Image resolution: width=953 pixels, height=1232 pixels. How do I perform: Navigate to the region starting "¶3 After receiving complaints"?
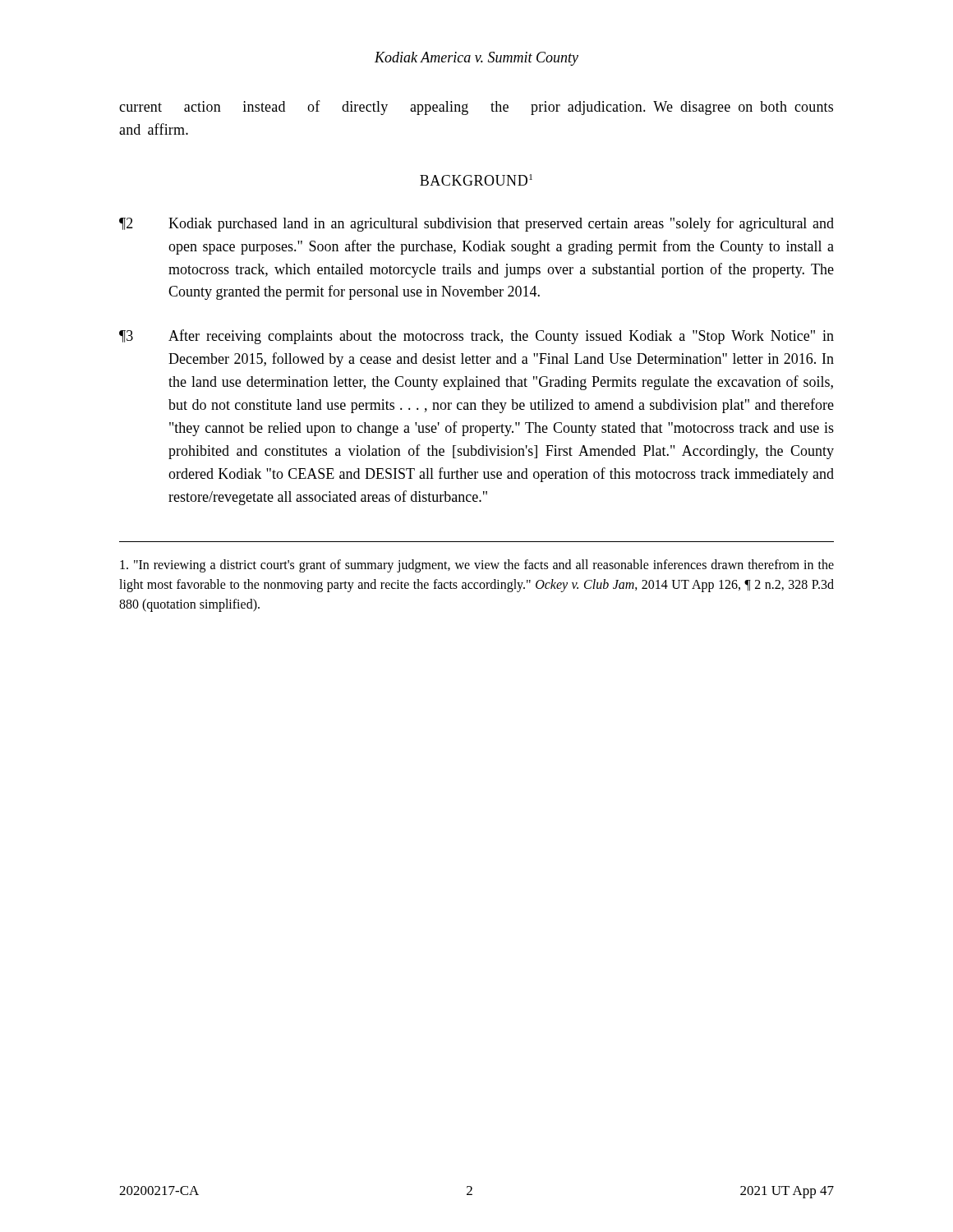click(x=476, y=417)
